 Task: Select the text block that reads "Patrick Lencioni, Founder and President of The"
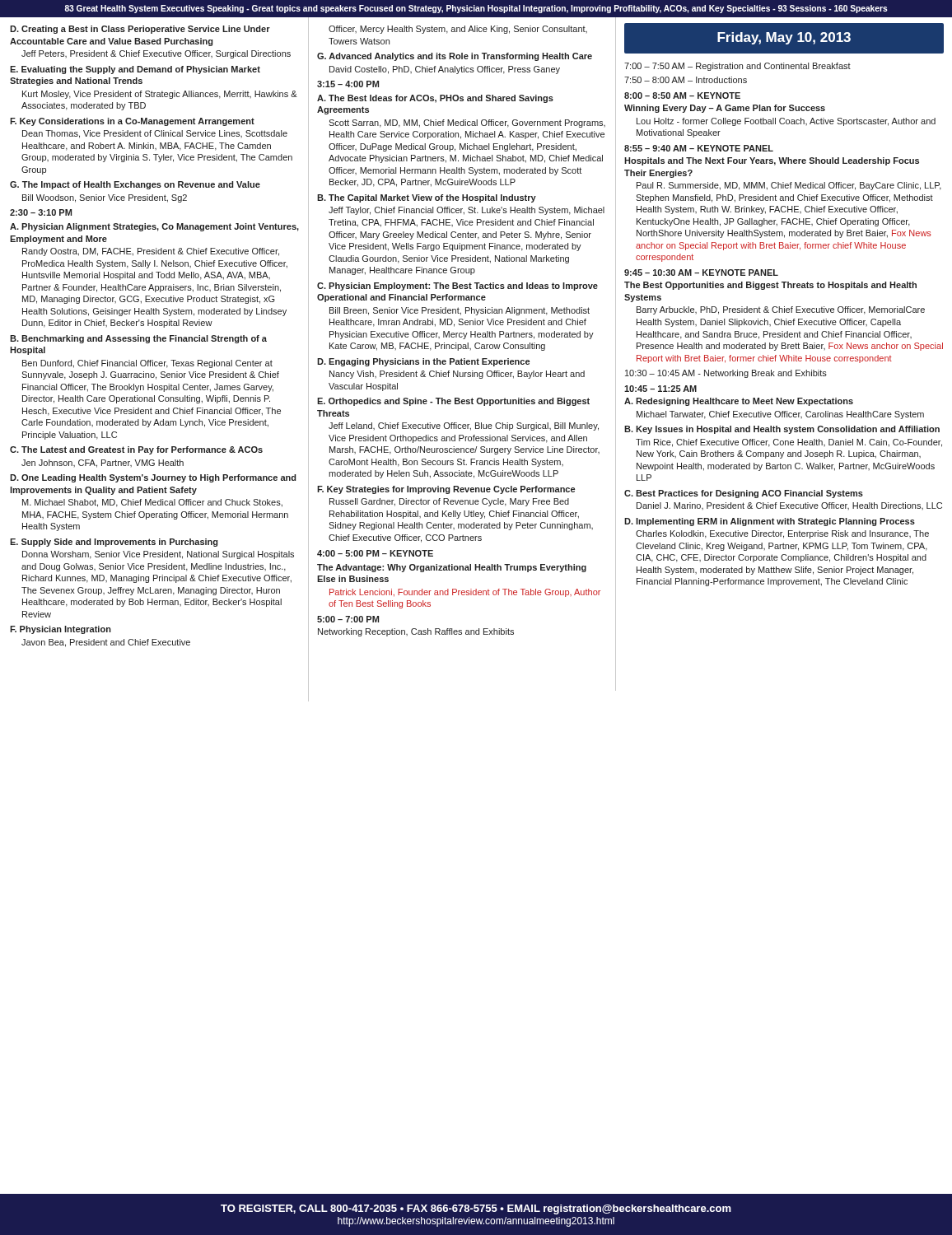[465, 598]
